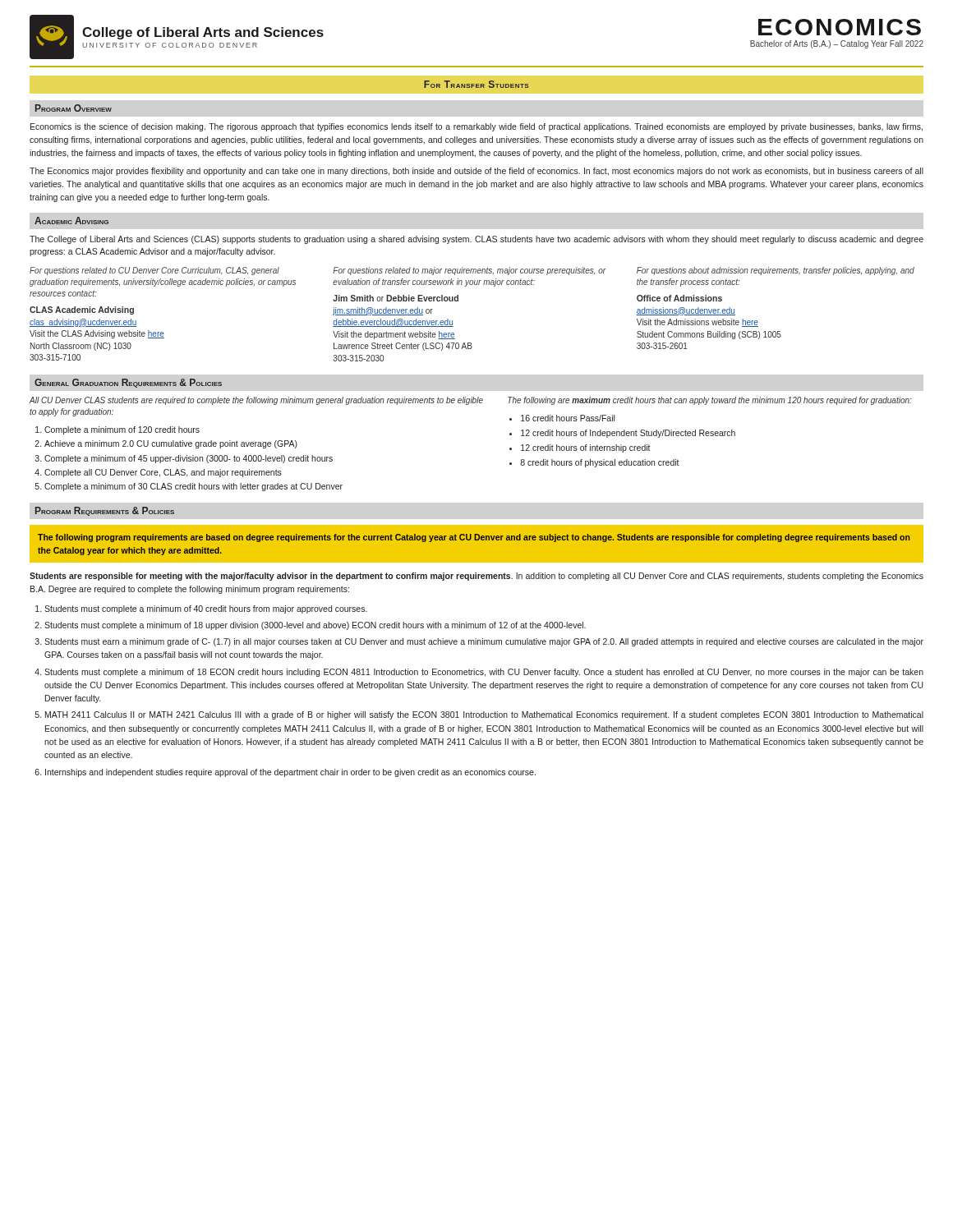Select the block starting "Complete a minimum of 45 upper-division (3000- to"
This screenshot has height=1232, width=953.
(189, 458)
